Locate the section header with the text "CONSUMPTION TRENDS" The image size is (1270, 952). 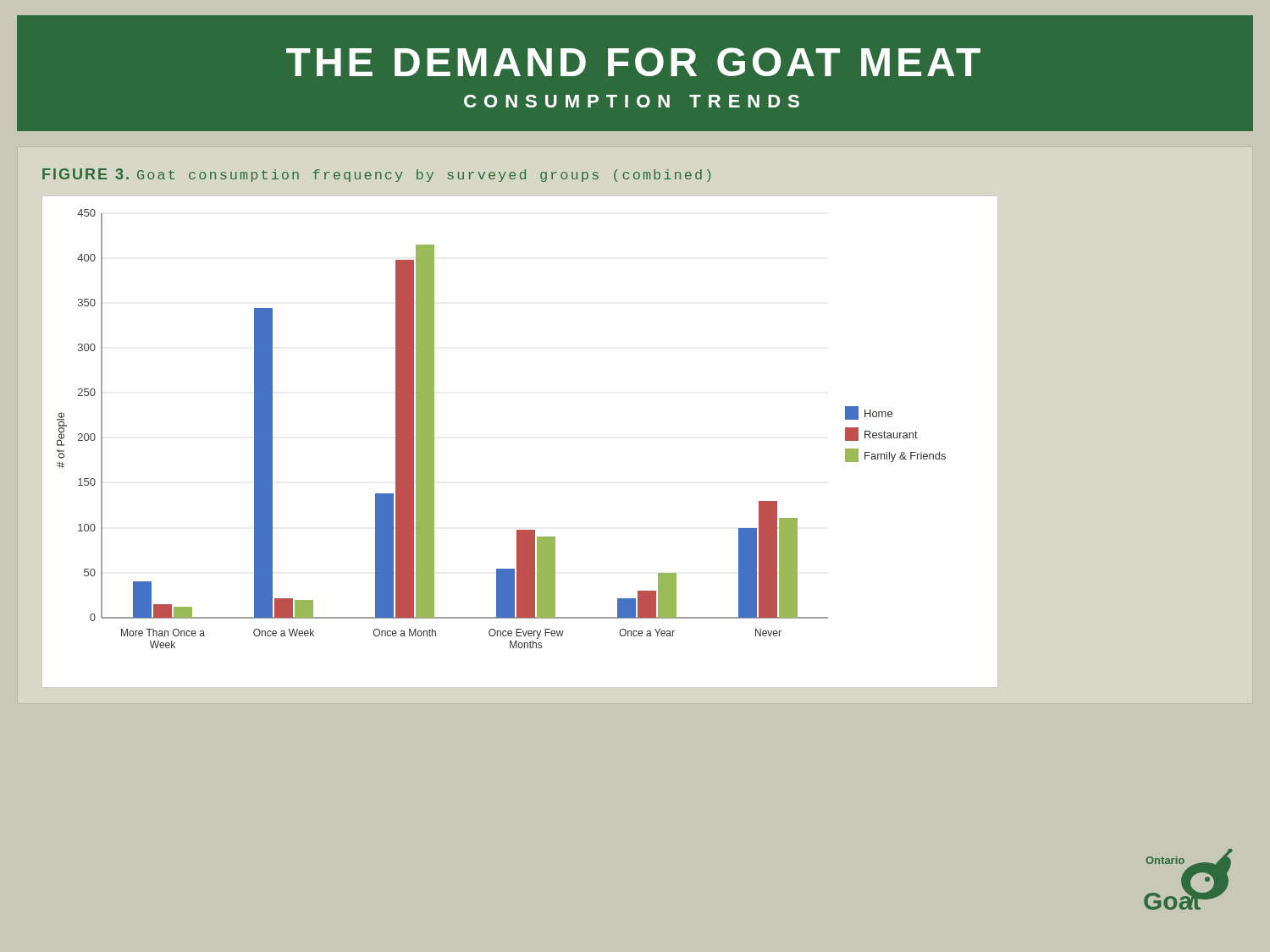pyautogui.click(x=635, y=101)
